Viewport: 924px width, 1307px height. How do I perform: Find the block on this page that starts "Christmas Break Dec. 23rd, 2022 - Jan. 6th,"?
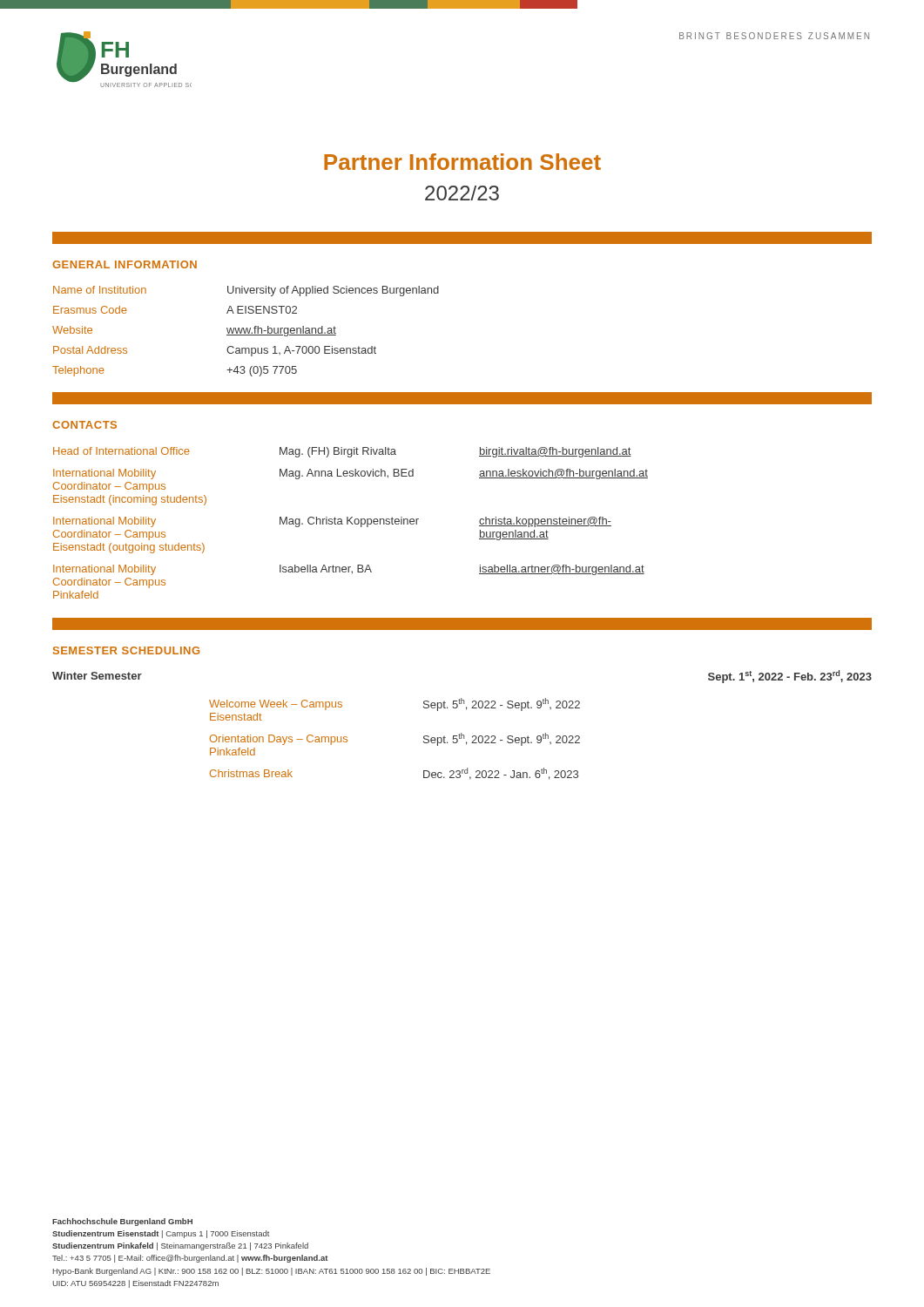(x=253, y=773)
